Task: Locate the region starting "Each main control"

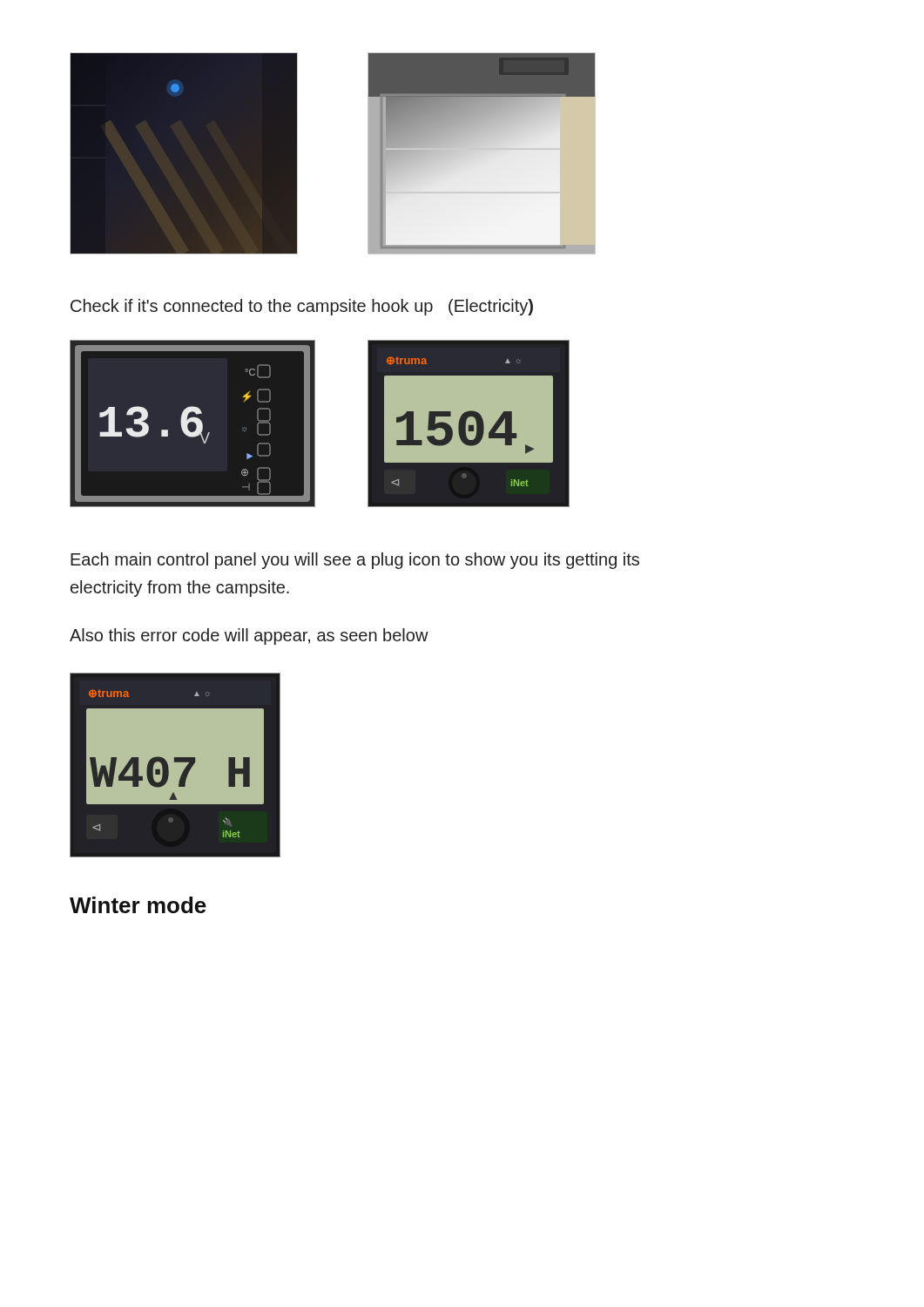Action: coord(355,573)
